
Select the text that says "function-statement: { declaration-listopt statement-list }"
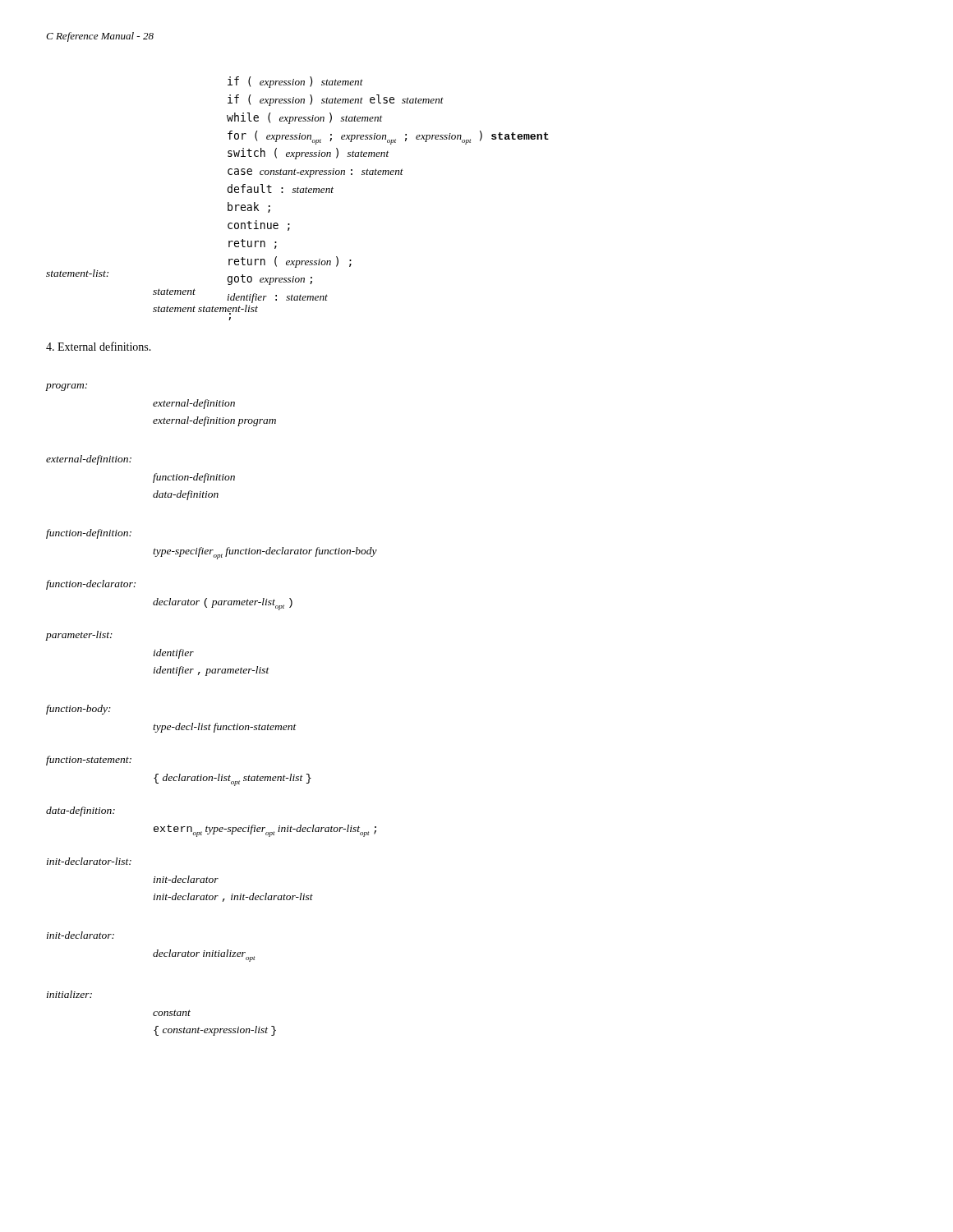tap(179, 769)
